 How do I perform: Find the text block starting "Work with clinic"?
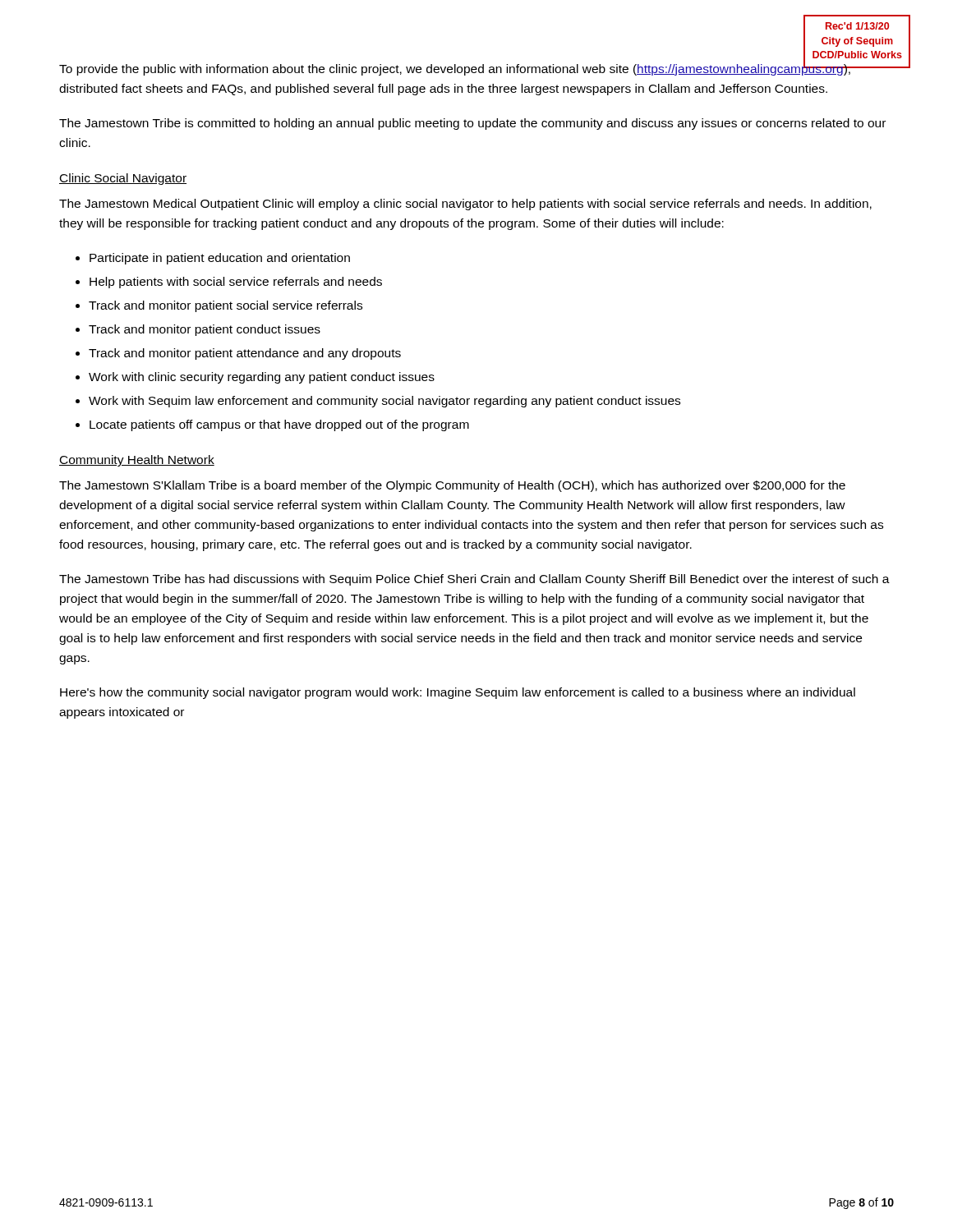(262, 377)
